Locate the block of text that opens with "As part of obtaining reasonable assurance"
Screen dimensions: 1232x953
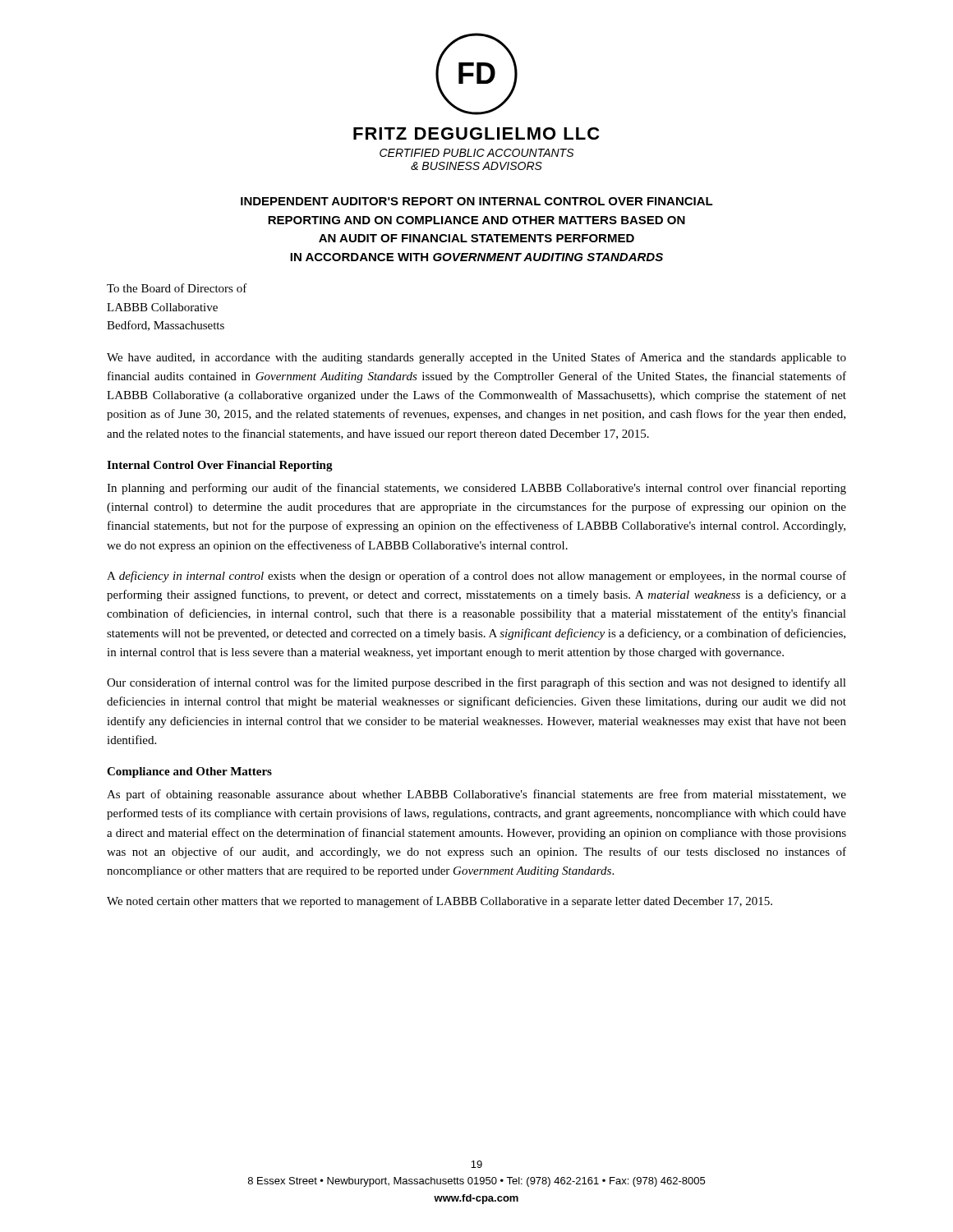(476, 832)
